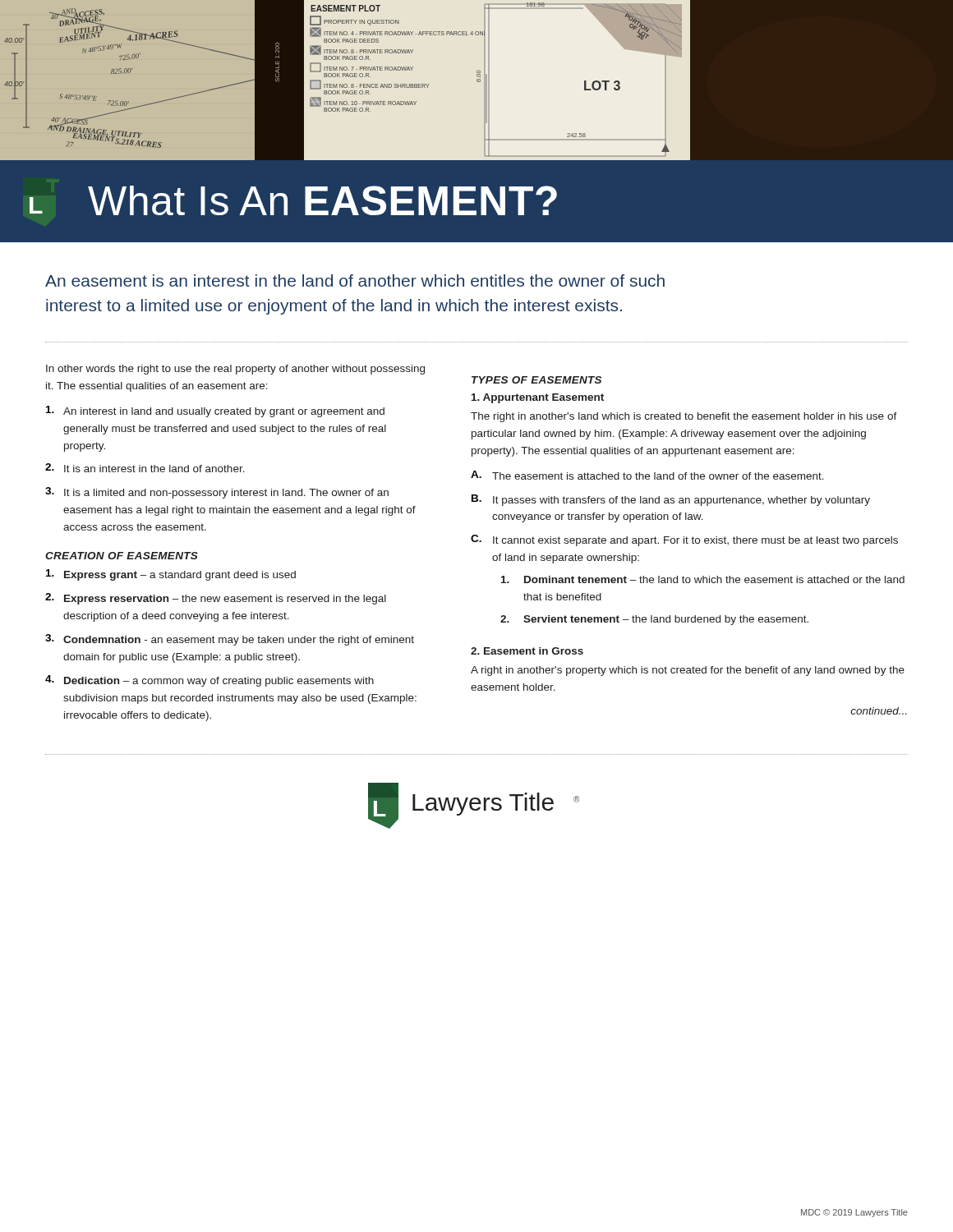
Task: Select the element starting "Express grant – a standard"
Action: (238, 575)
